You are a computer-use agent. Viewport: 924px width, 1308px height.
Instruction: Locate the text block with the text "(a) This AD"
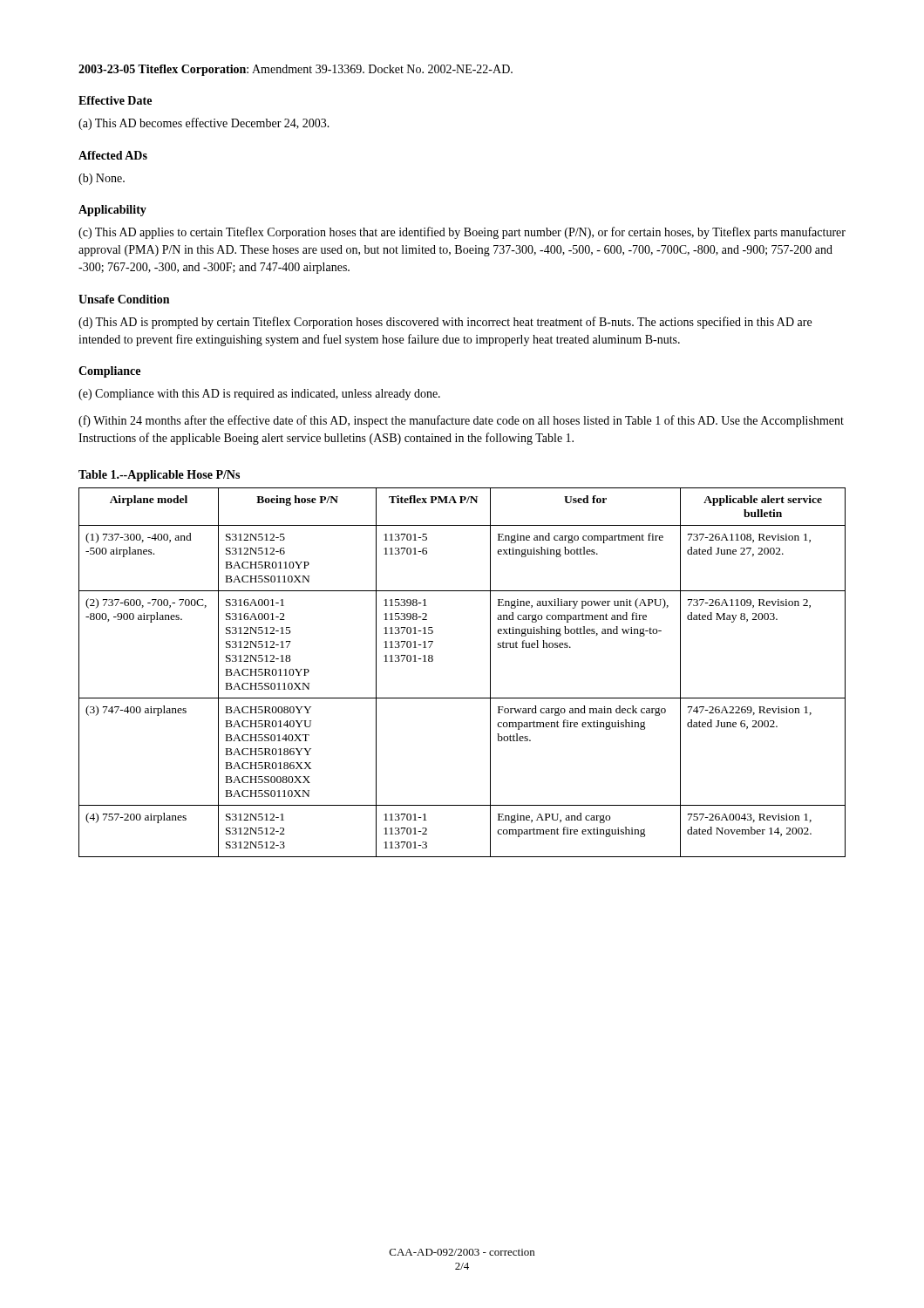(204, 124)
